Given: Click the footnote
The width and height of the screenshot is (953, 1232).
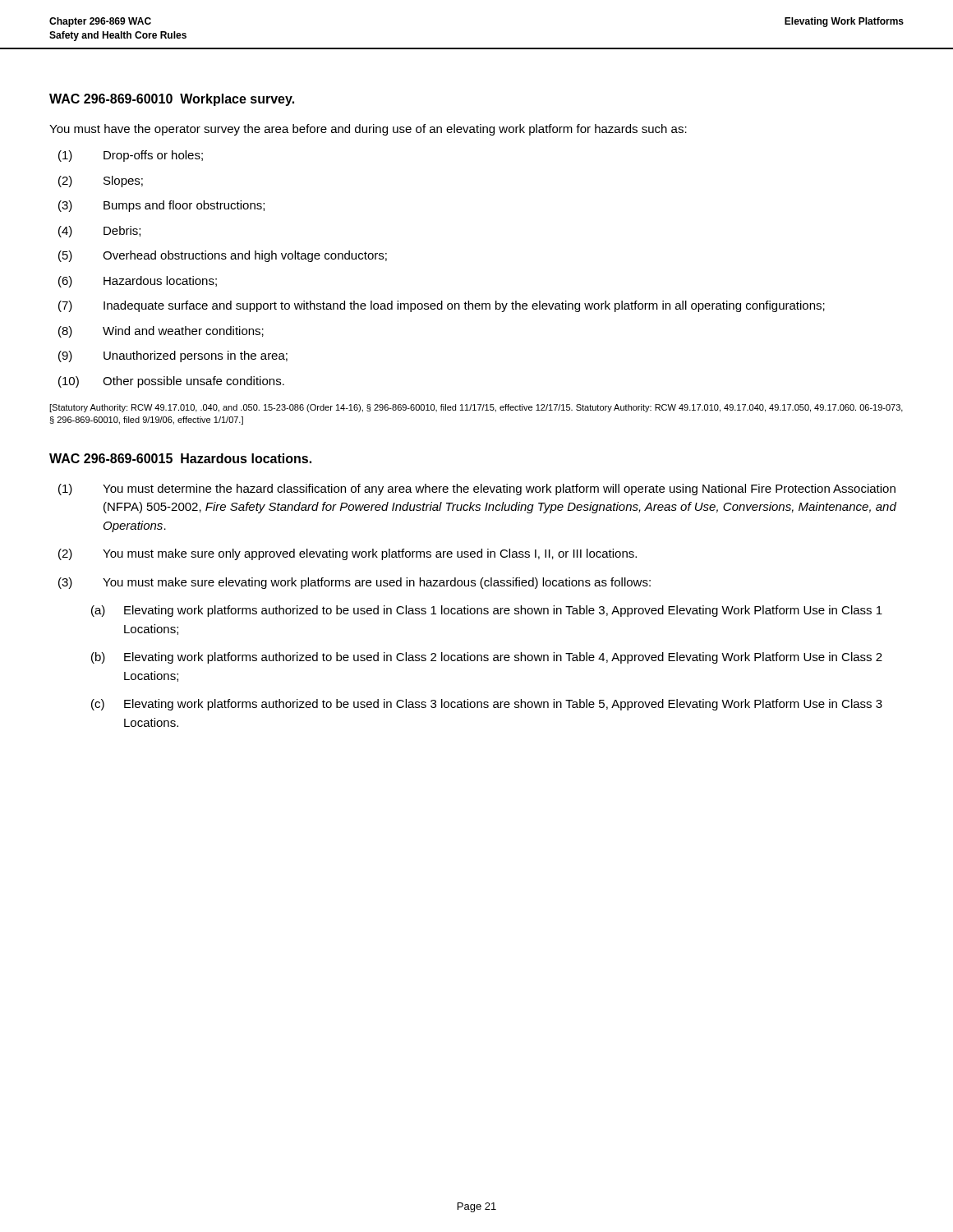Looking at the screenshot, I should pos(476,414).
